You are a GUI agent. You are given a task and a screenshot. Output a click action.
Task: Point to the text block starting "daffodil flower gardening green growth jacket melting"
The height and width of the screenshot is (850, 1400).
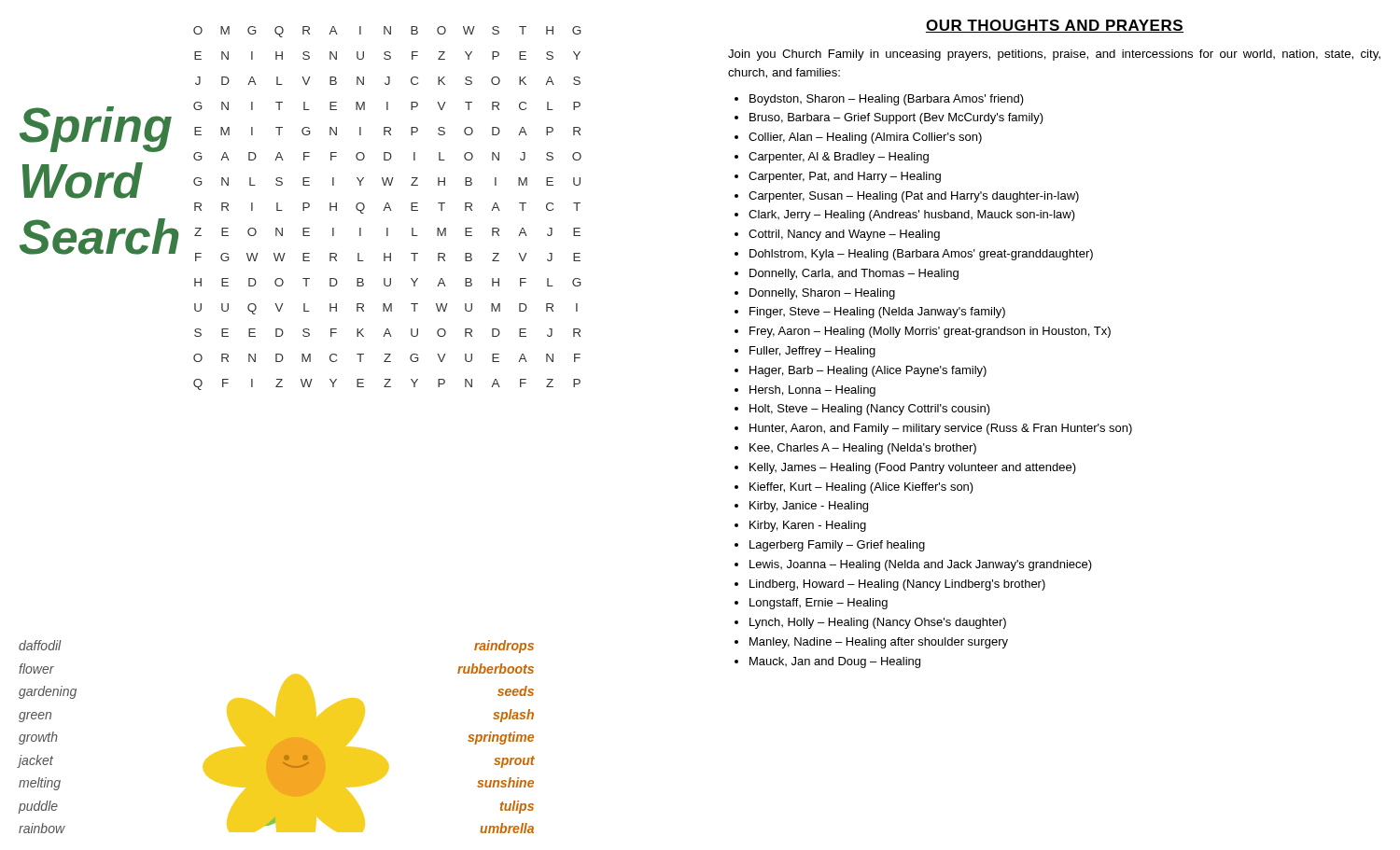click(x=48, y=737)
